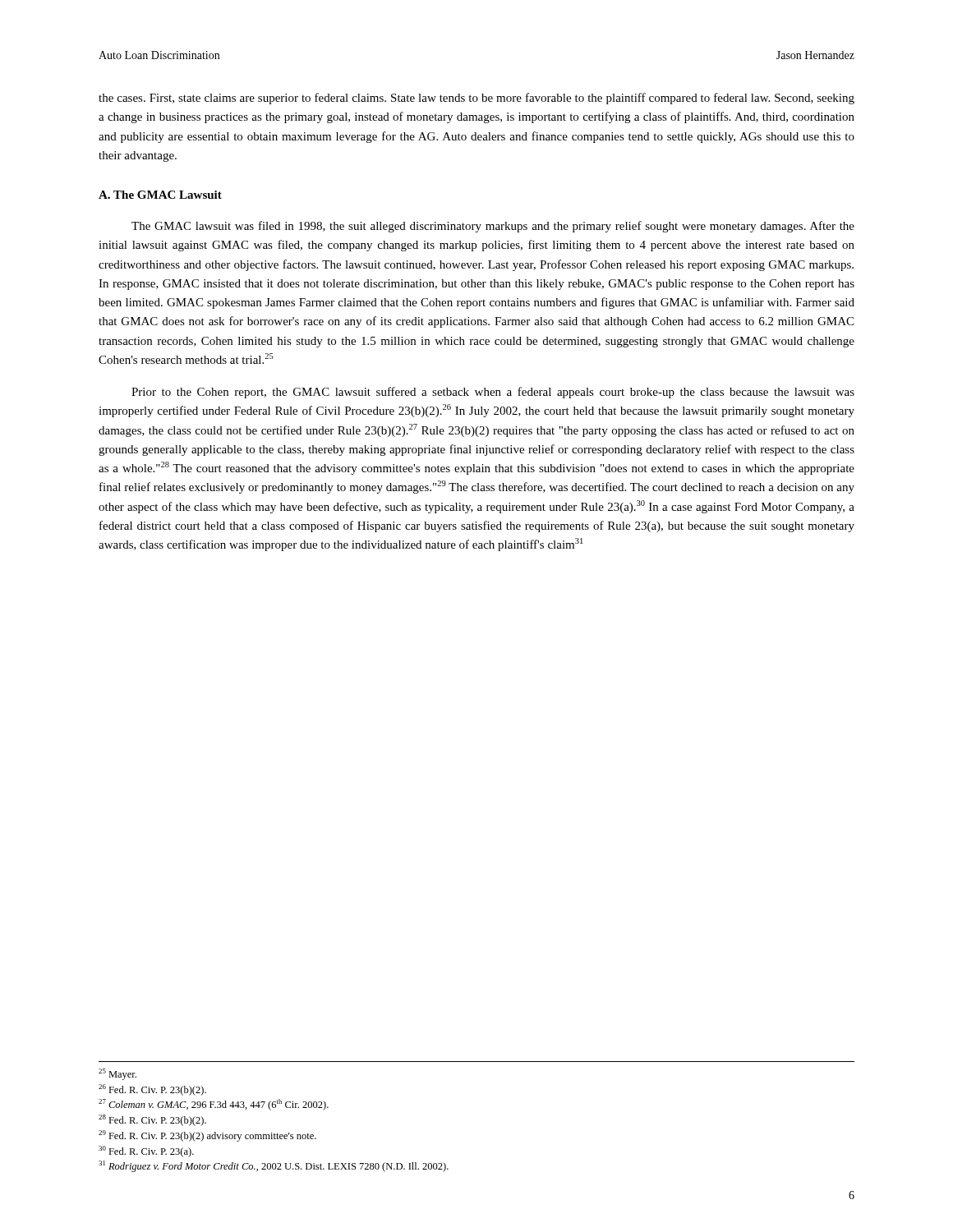
Task: Where is the passage that starts "29 Fed. R. Civ. P. 23(b)(2)"?
Action: tap(208, 1135)
